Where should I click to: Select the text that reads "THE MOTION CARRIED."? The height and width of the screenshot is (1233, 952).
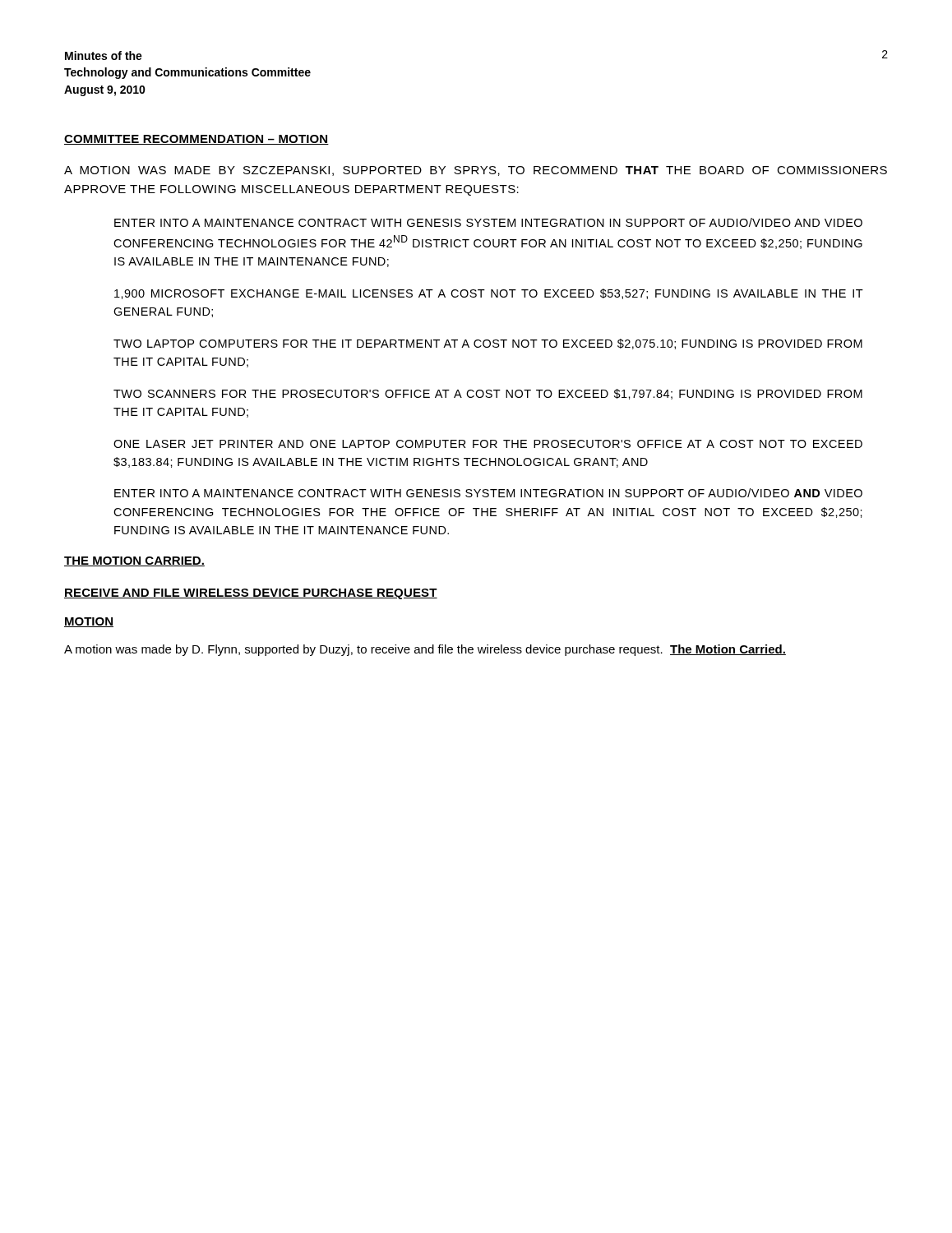pos(134,560)
